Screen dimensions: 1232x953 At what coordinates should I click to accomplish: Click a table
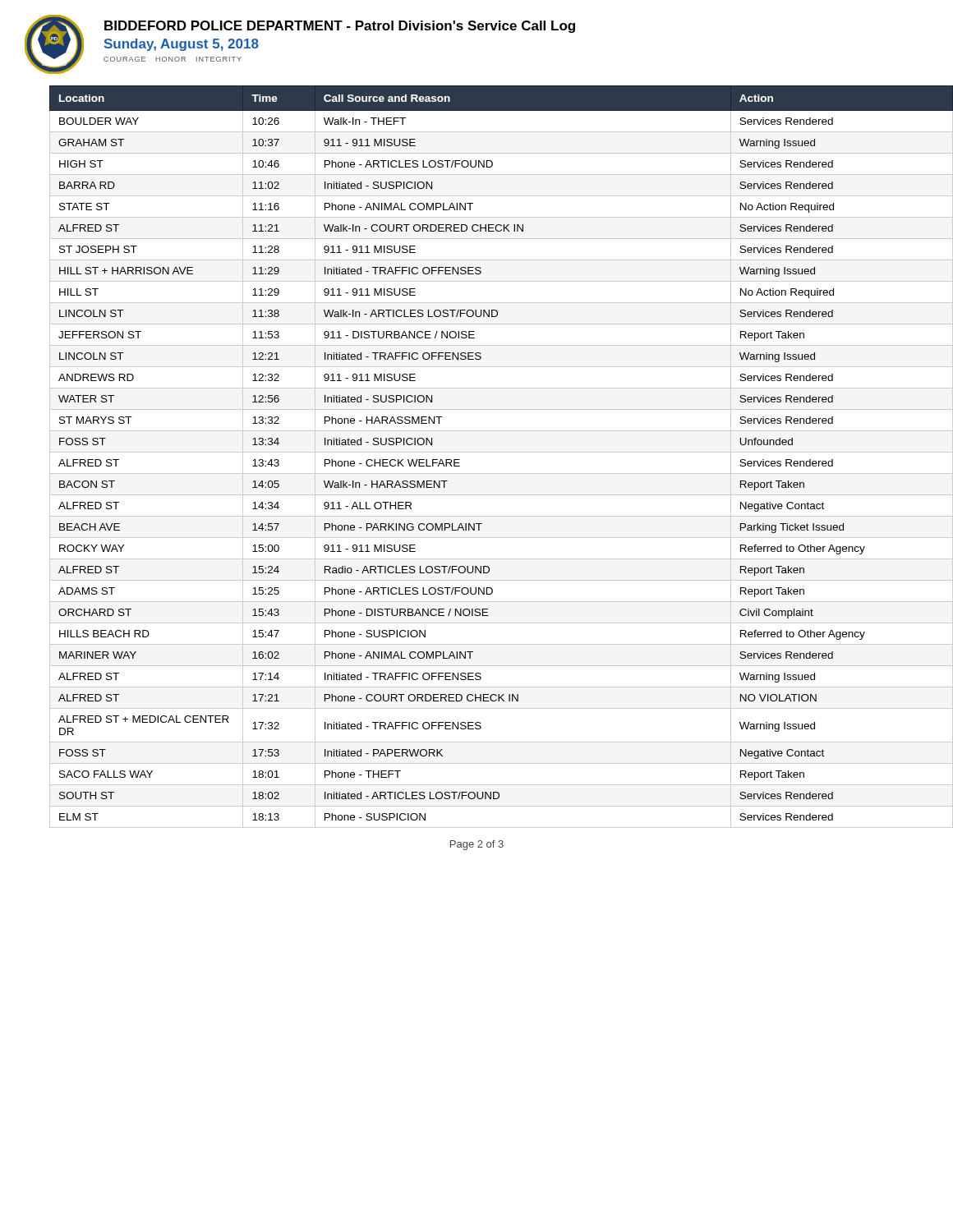pos(476,457)
